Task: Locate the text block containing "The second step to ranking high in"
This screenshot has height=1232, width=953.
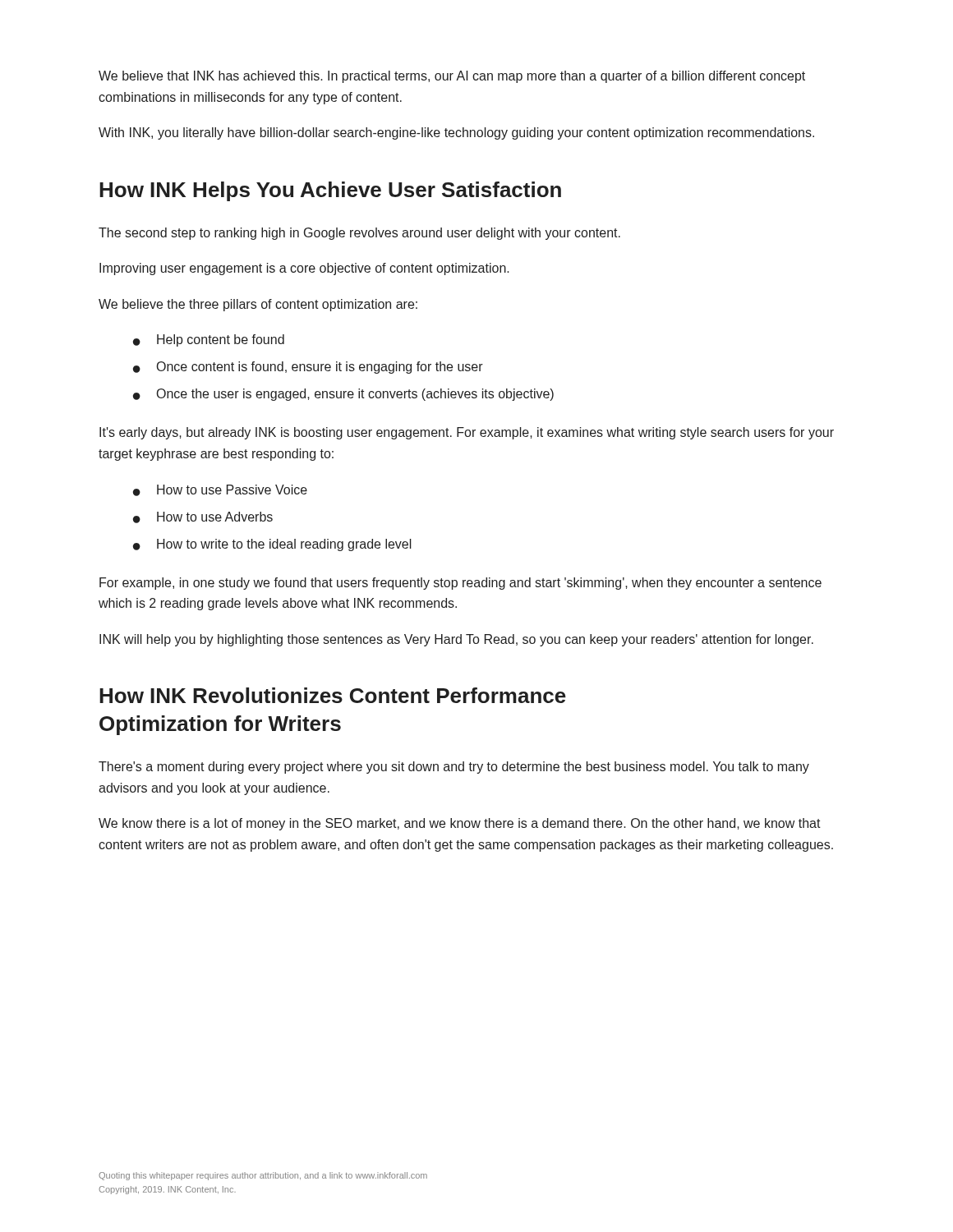Action: pos(360,233)
